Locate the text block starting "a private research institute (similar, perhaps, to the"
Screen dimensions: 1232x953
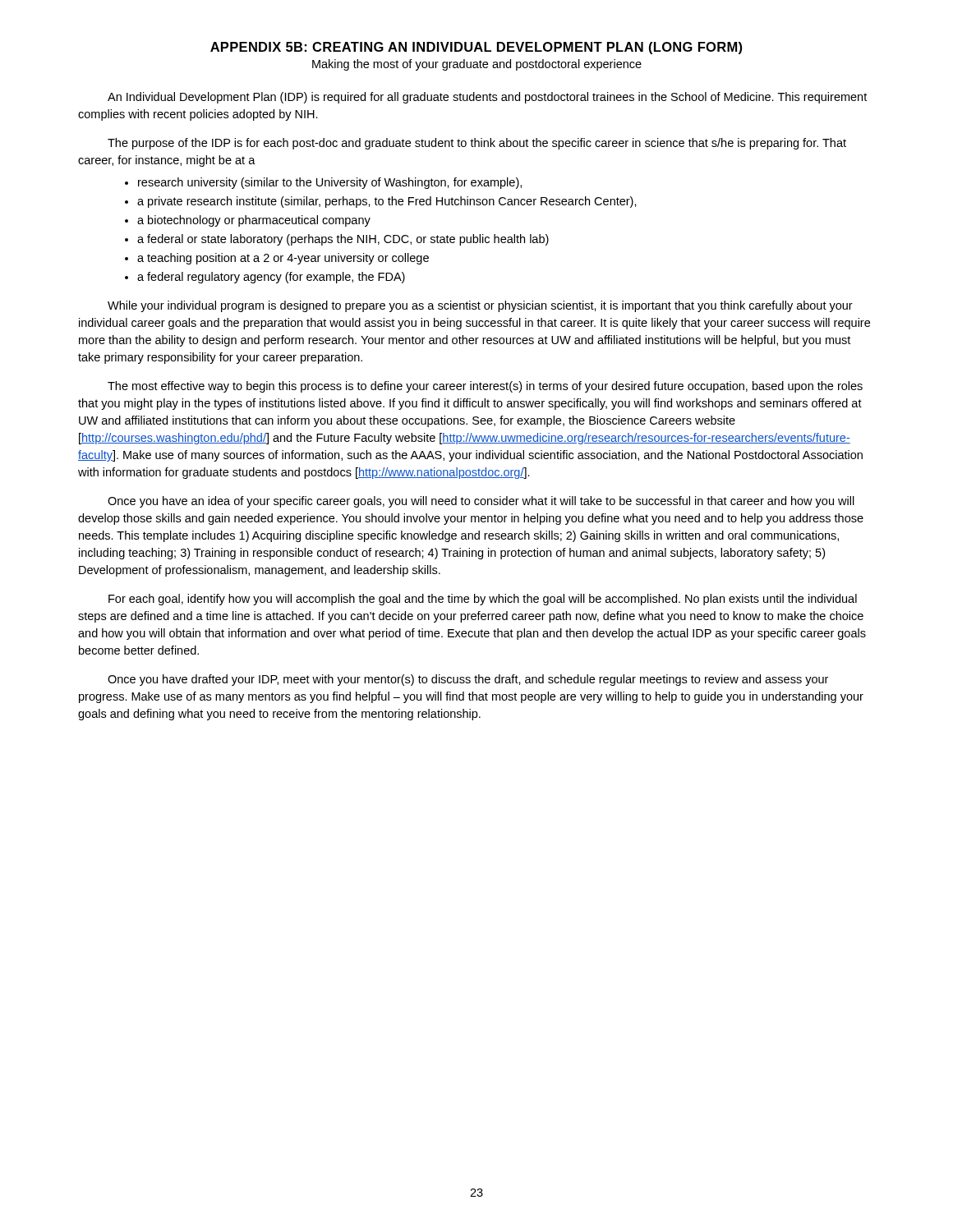pos(387,201)
